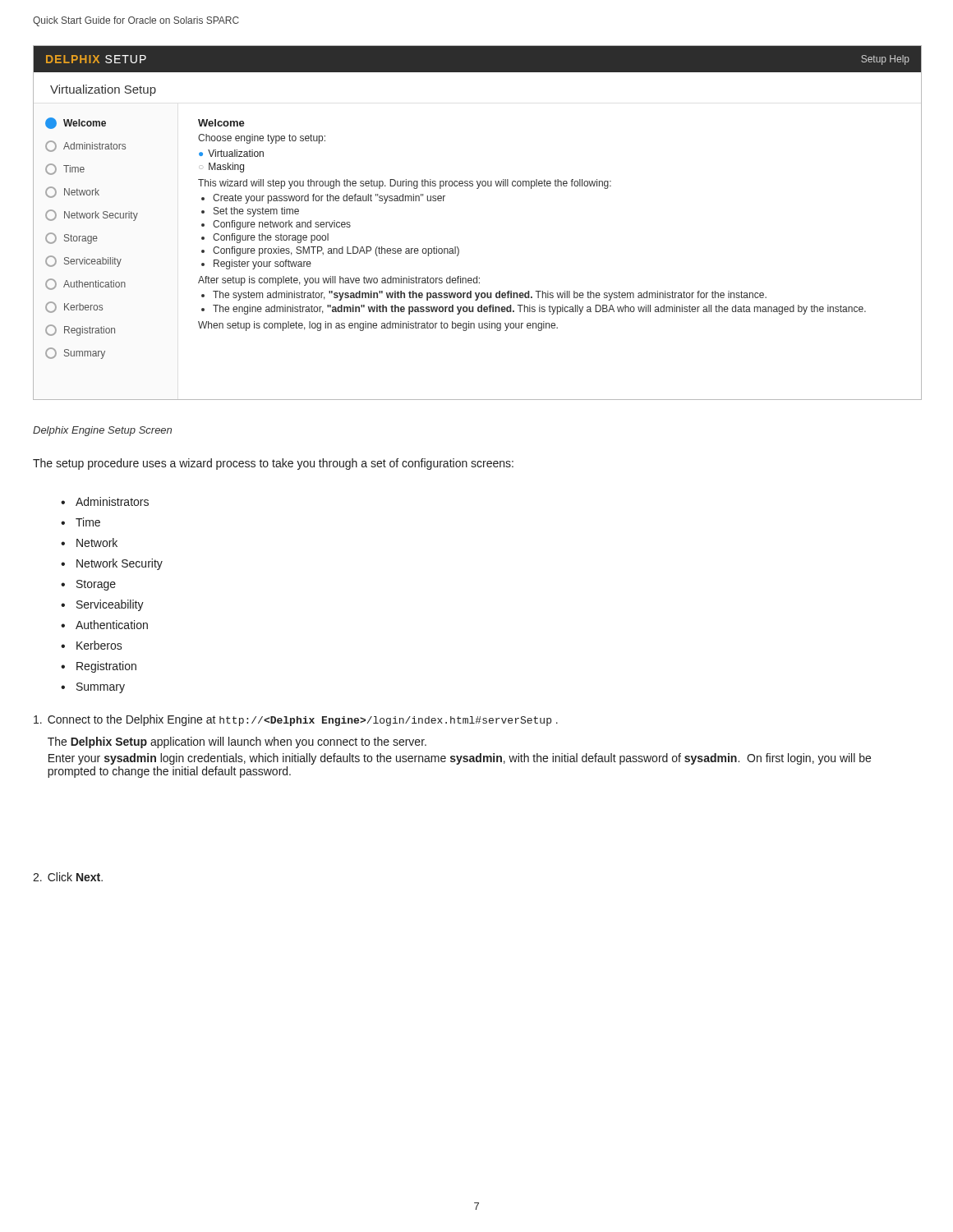Locate the text block starting "•Network Security"

click(x=110, y=563)
